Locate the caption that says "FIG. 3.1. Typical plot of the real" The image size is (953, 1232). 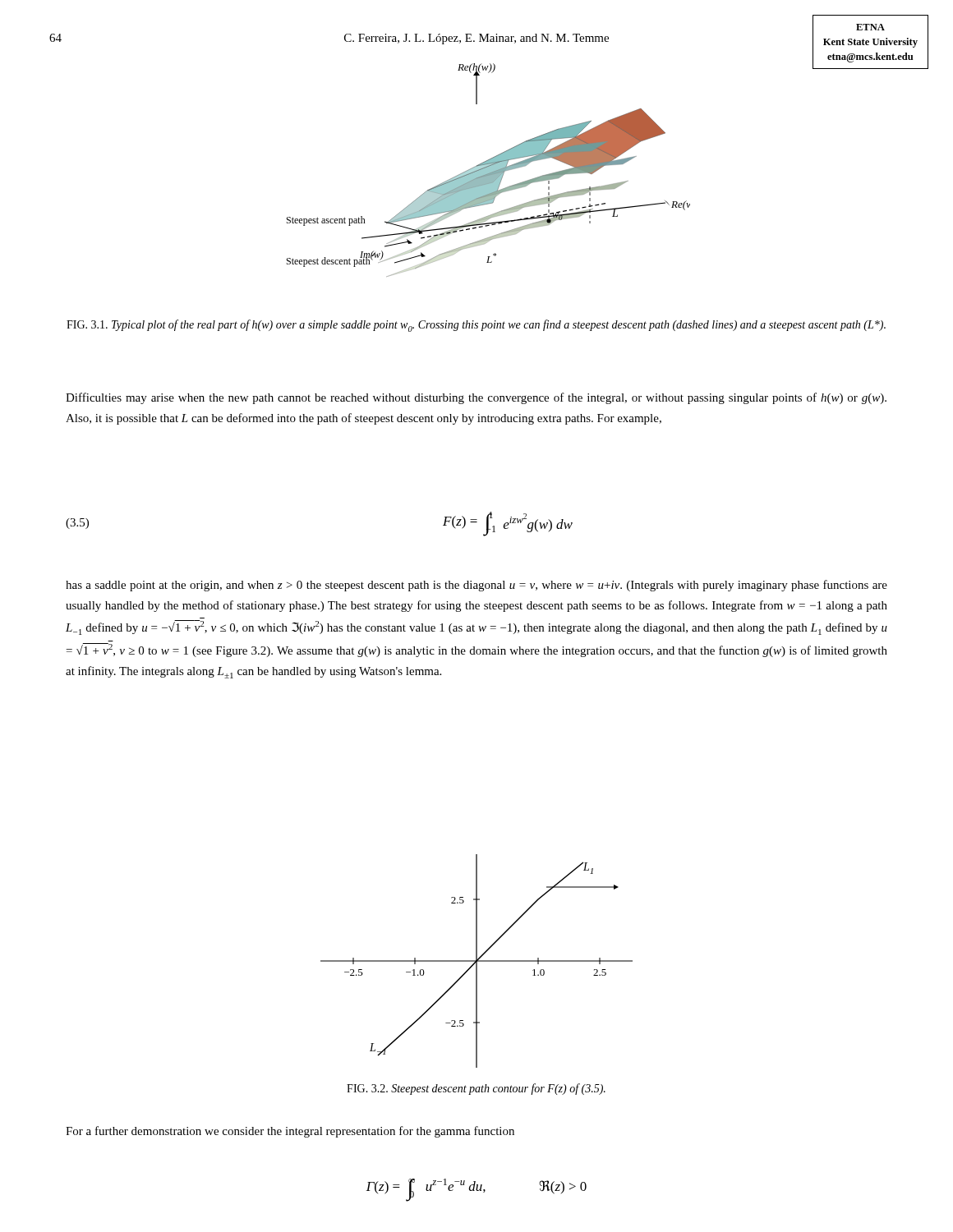tap(476, 326)
